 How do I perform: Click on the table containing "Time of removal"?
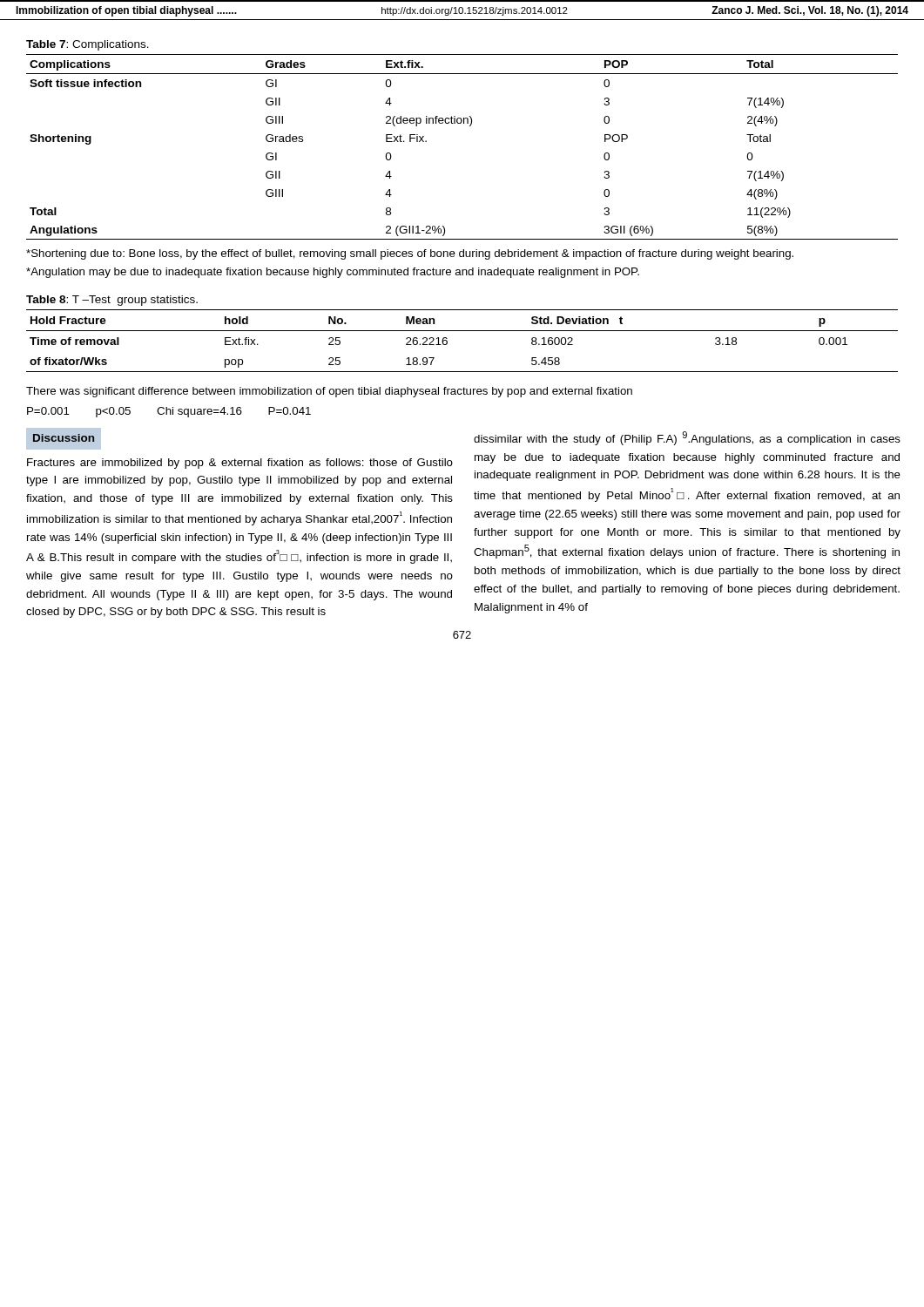[462, 341]
